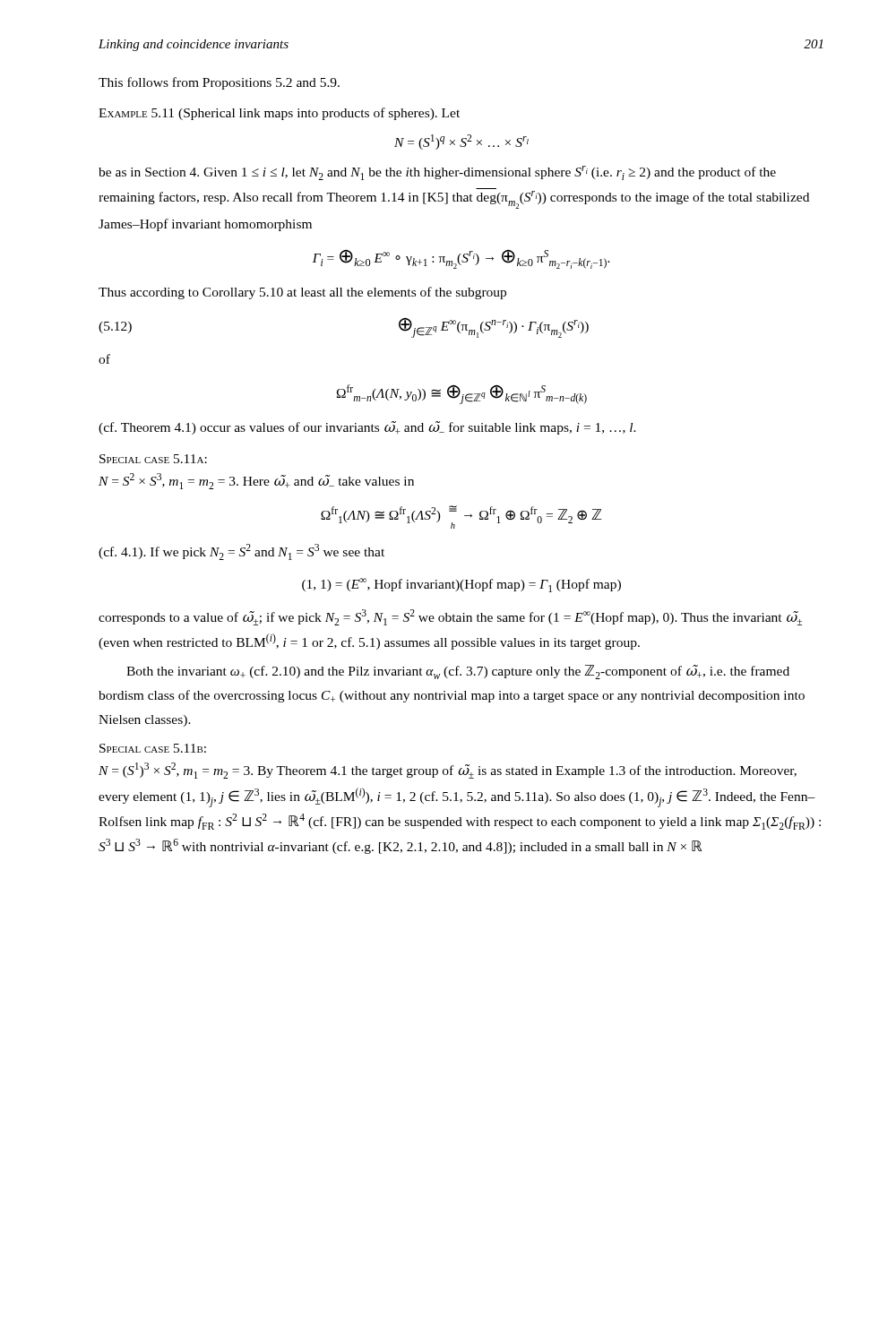The image size is (896, 1344).
Task: Find the formula containing "Γi = ⊕k≥0 E∞ ∘ γk+1 :"
Action: 461,258
